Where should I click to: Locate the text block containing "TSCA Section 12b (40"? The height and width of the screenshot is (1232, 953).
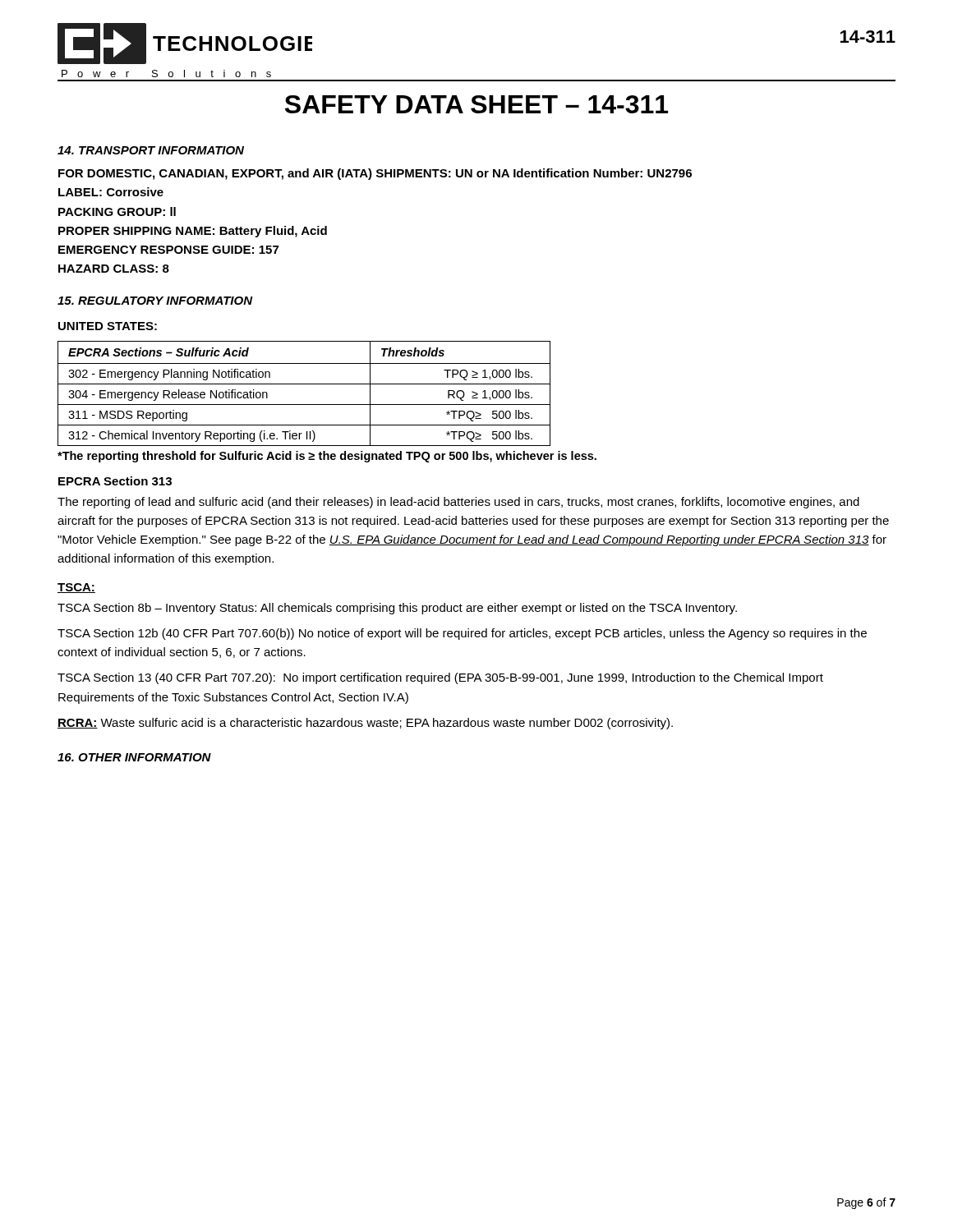tap(462, 642)
